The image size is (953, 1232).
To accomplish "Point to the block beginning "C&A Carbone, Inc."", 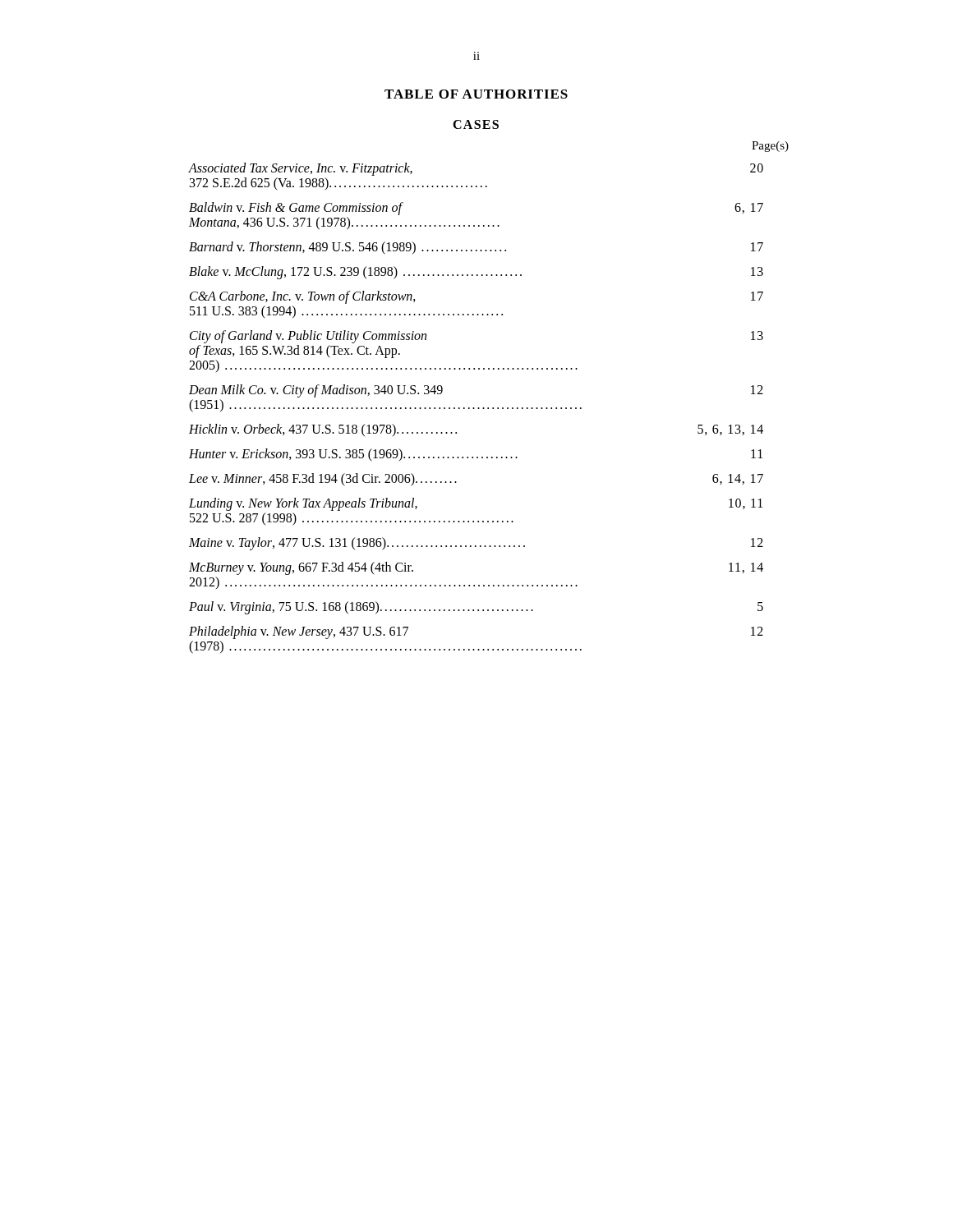I will [476, 304].
